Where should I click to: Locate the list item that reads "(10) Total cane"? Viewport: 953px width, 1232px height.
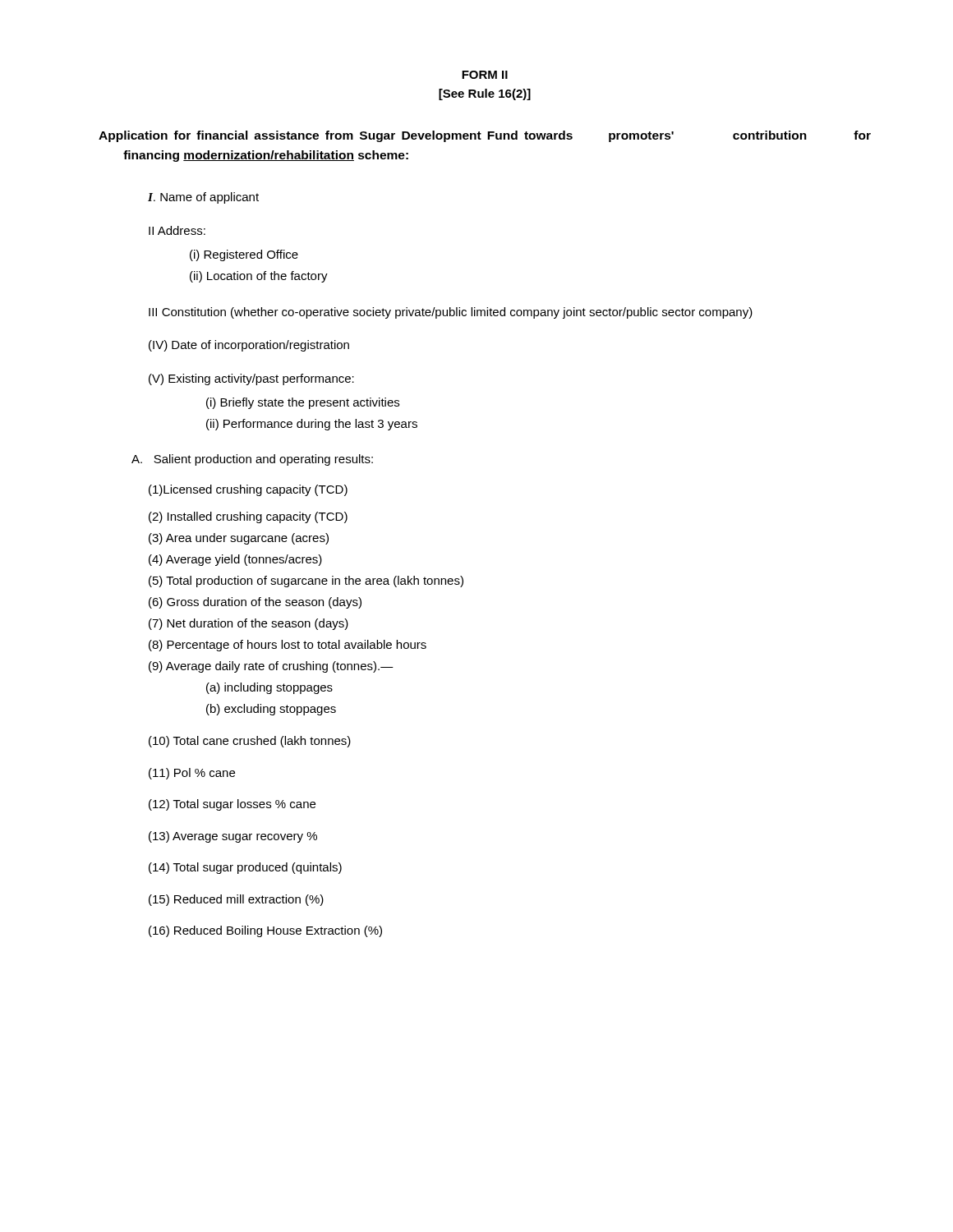click(249, 741)
